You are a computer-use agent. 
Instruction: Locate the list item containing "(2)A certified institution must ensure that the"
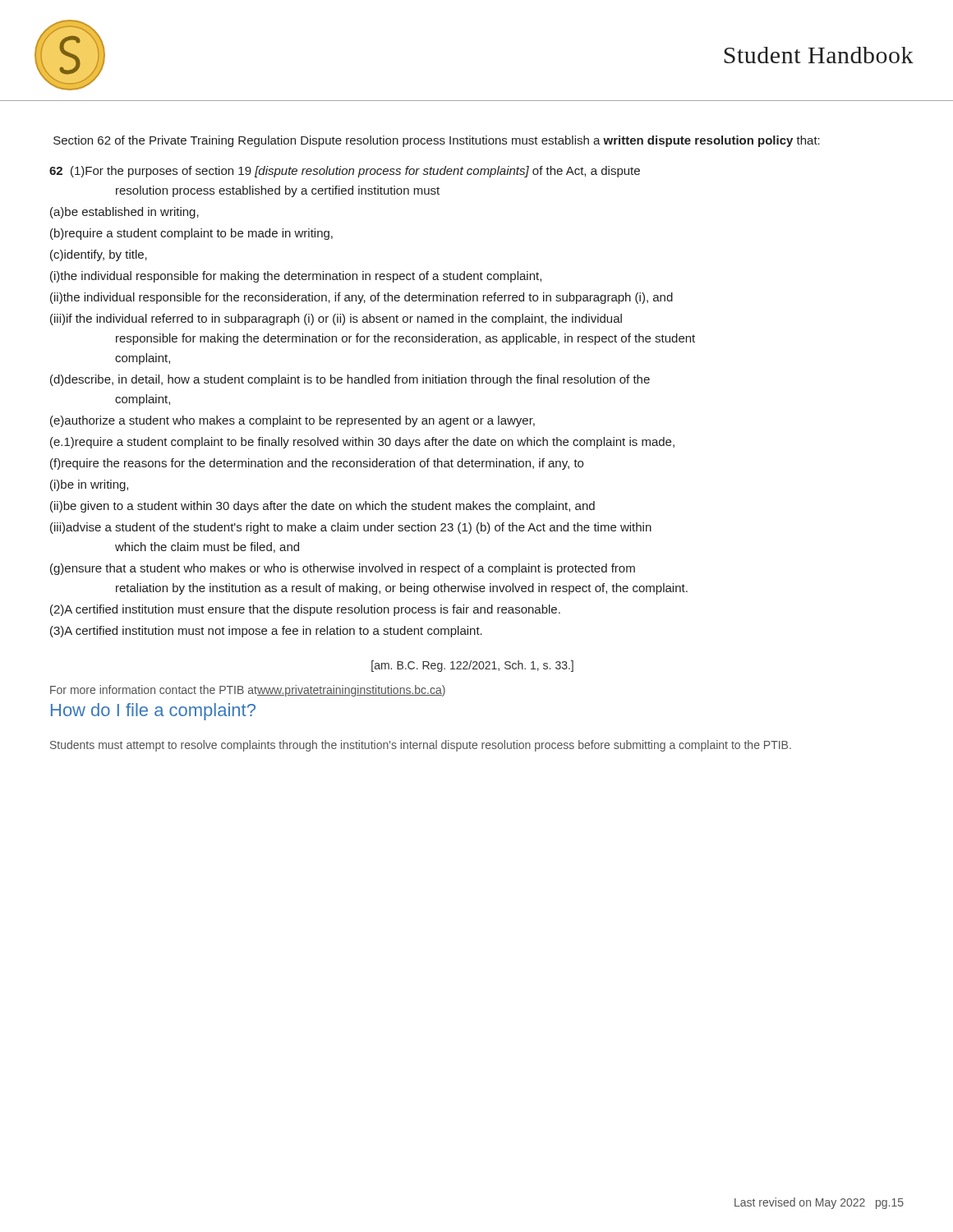click(x=305, y=609)
